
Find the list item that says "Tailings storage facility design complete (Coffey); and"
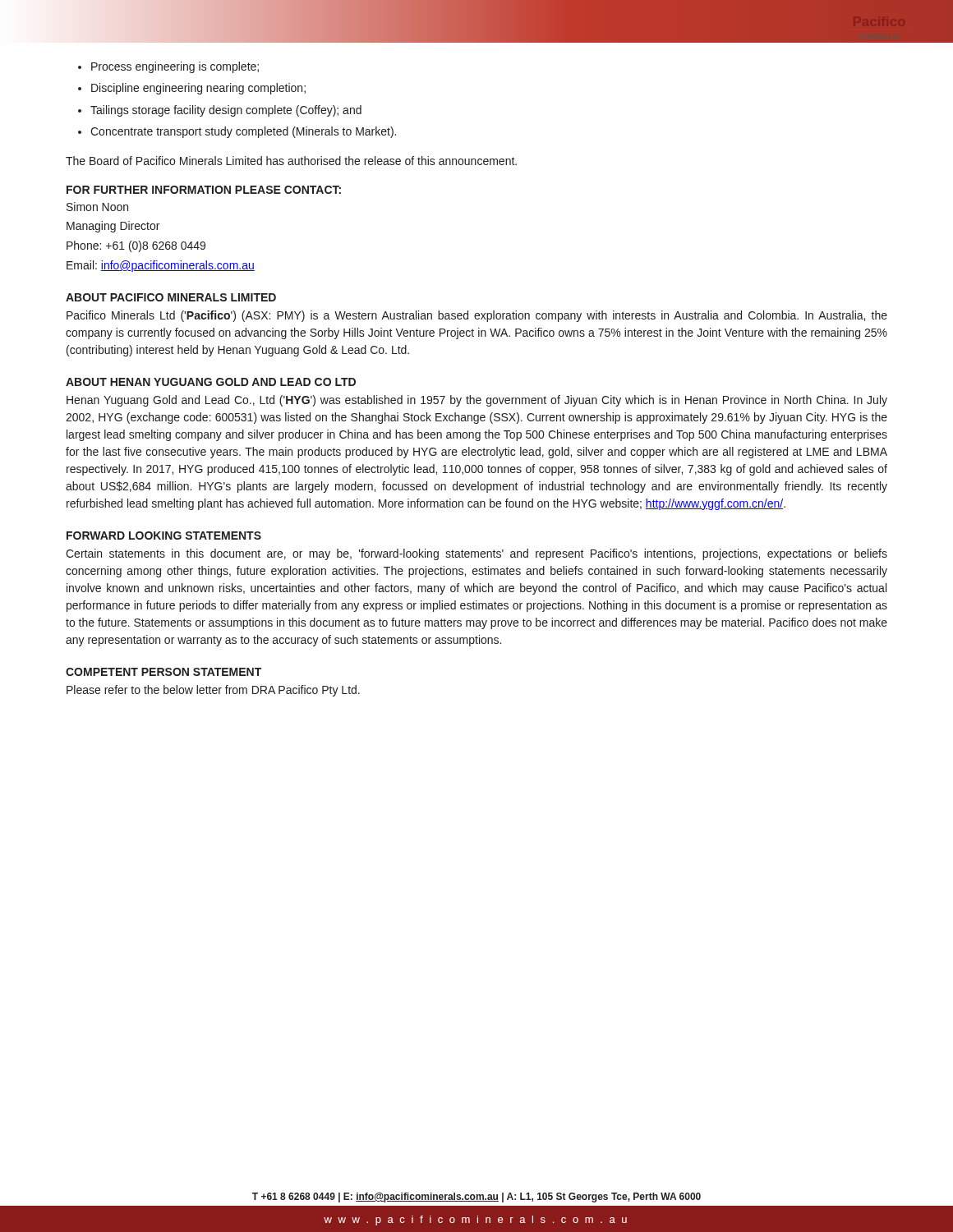pos(220,111)
